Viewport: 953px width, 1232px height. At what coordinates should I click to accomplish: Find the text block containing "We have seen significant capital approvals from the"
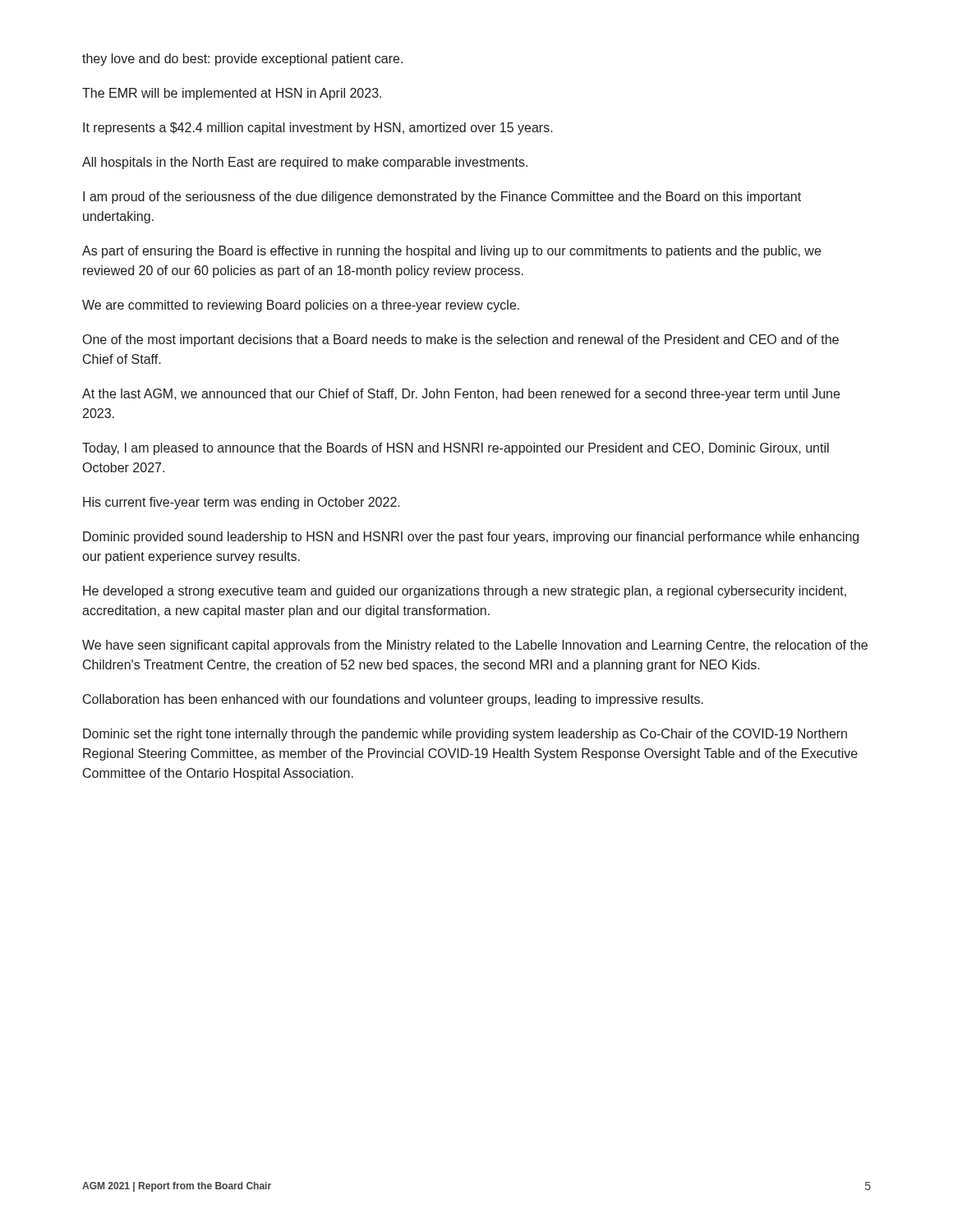475,655
